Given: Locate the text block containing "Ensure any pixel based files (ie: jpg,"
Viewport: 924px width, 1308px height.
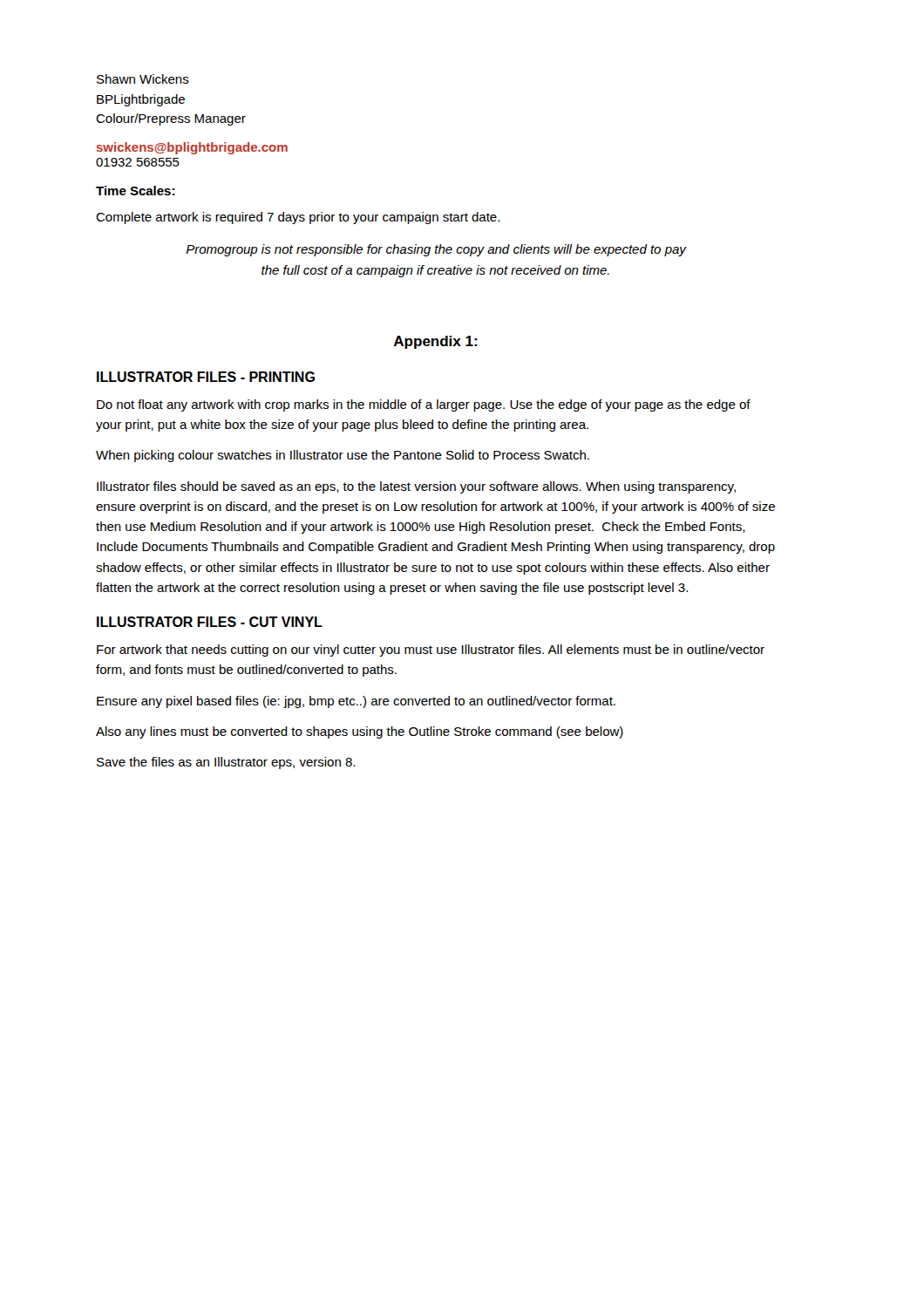Looking at the screenshot, I should [x=356, y=700].
